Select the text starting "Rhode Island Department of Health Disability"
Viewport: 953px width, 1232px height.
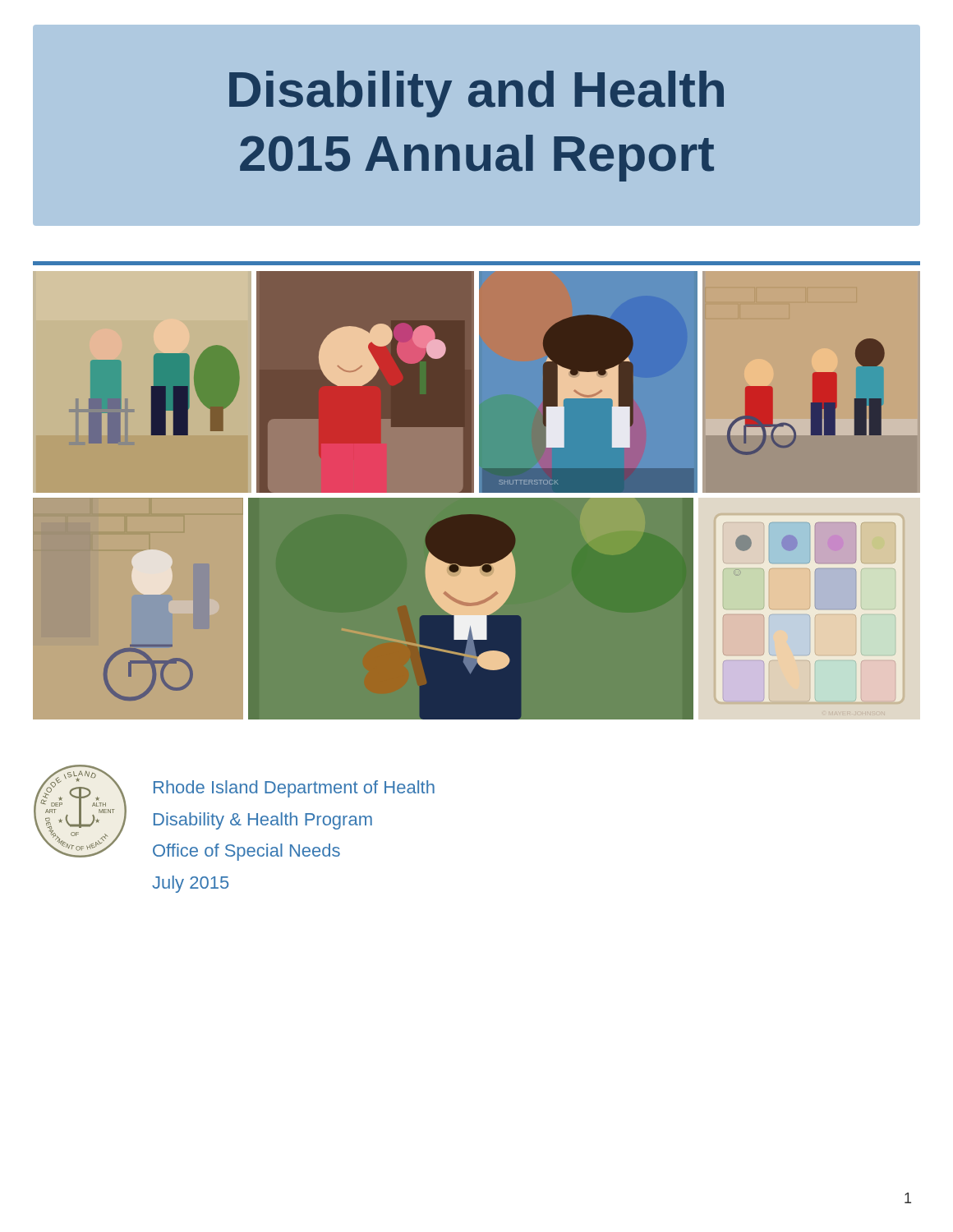294,835
